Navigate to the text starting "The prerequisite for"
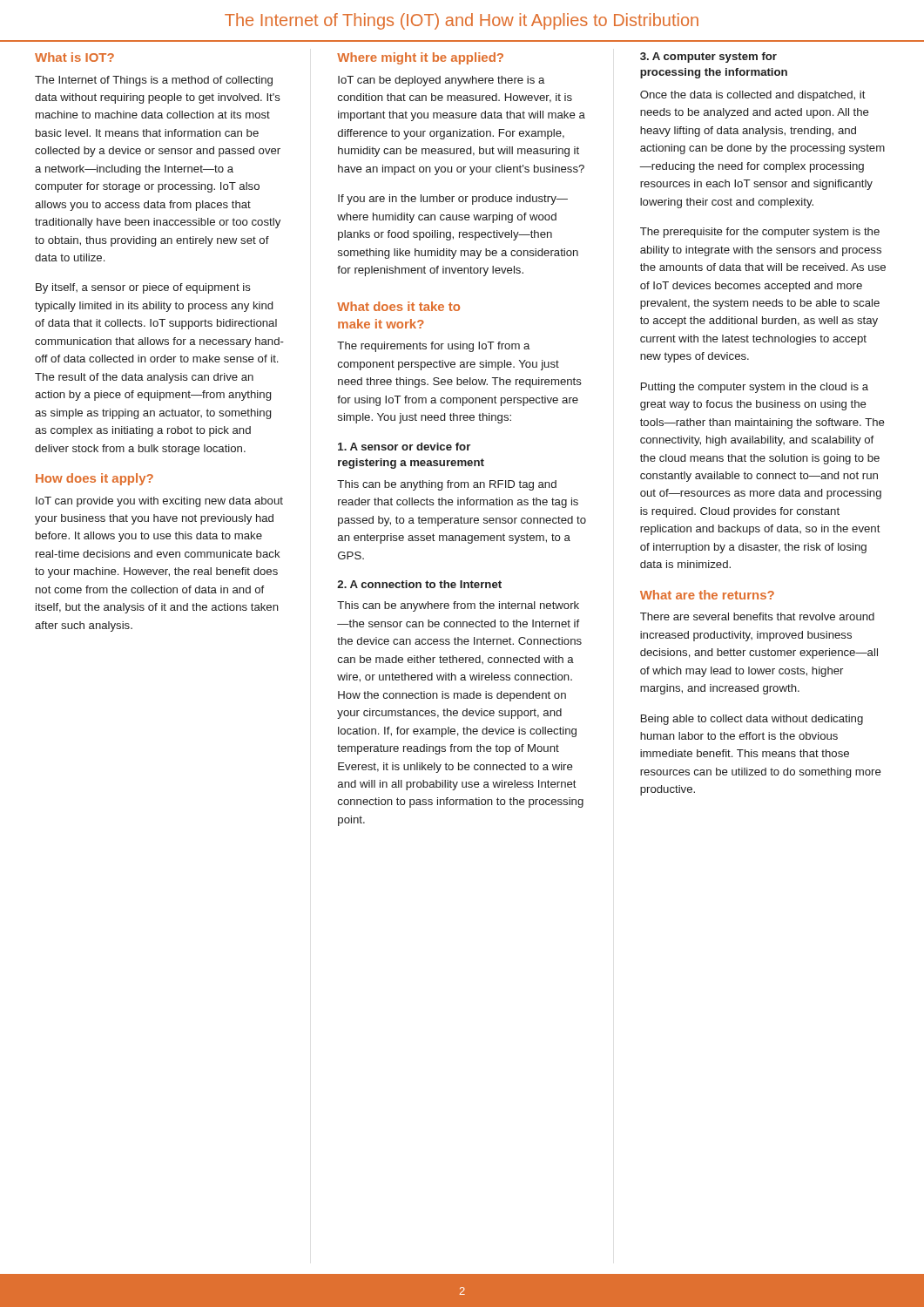 coord(764,294)
